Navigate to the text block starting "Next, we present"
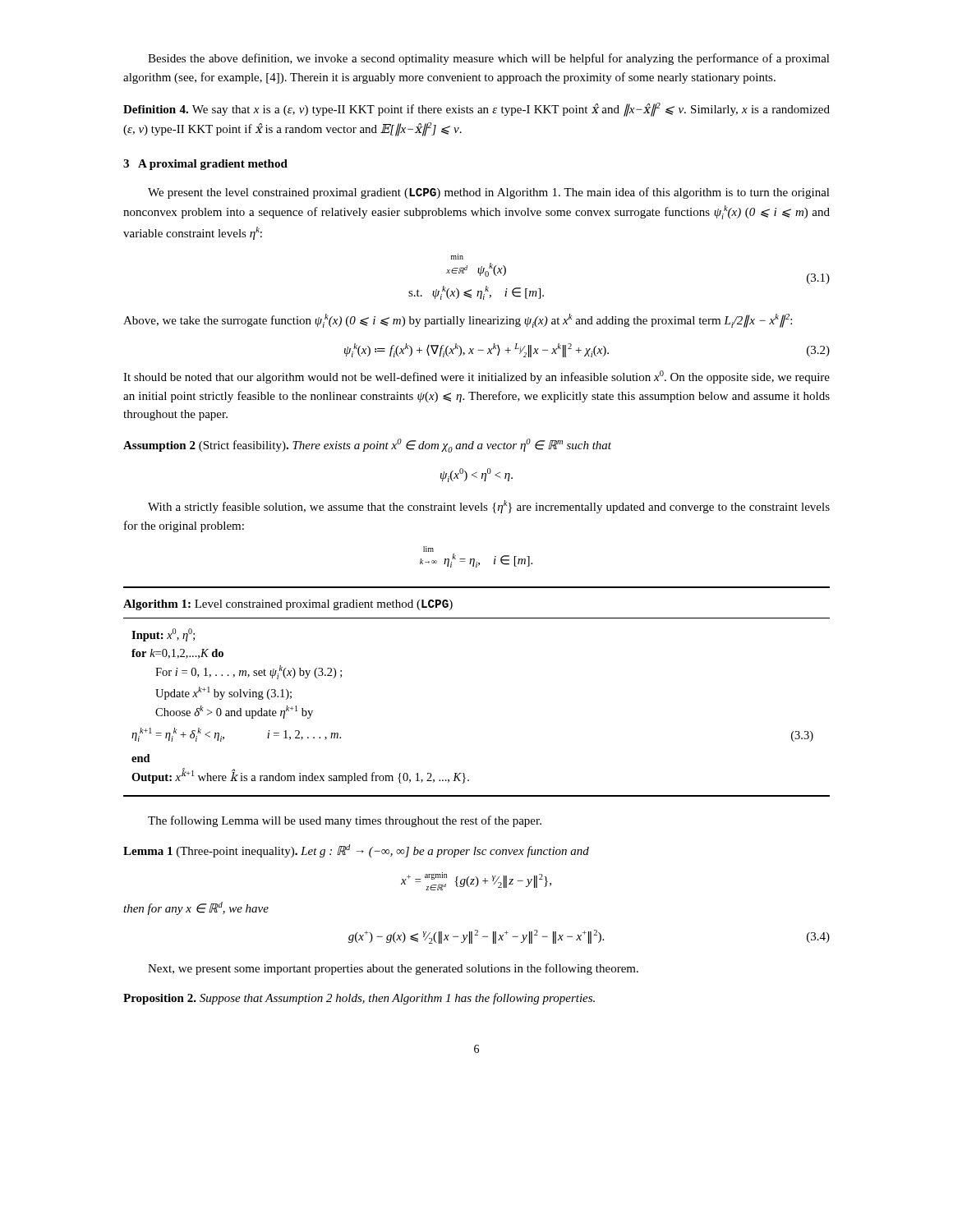 tap(476, 968)
